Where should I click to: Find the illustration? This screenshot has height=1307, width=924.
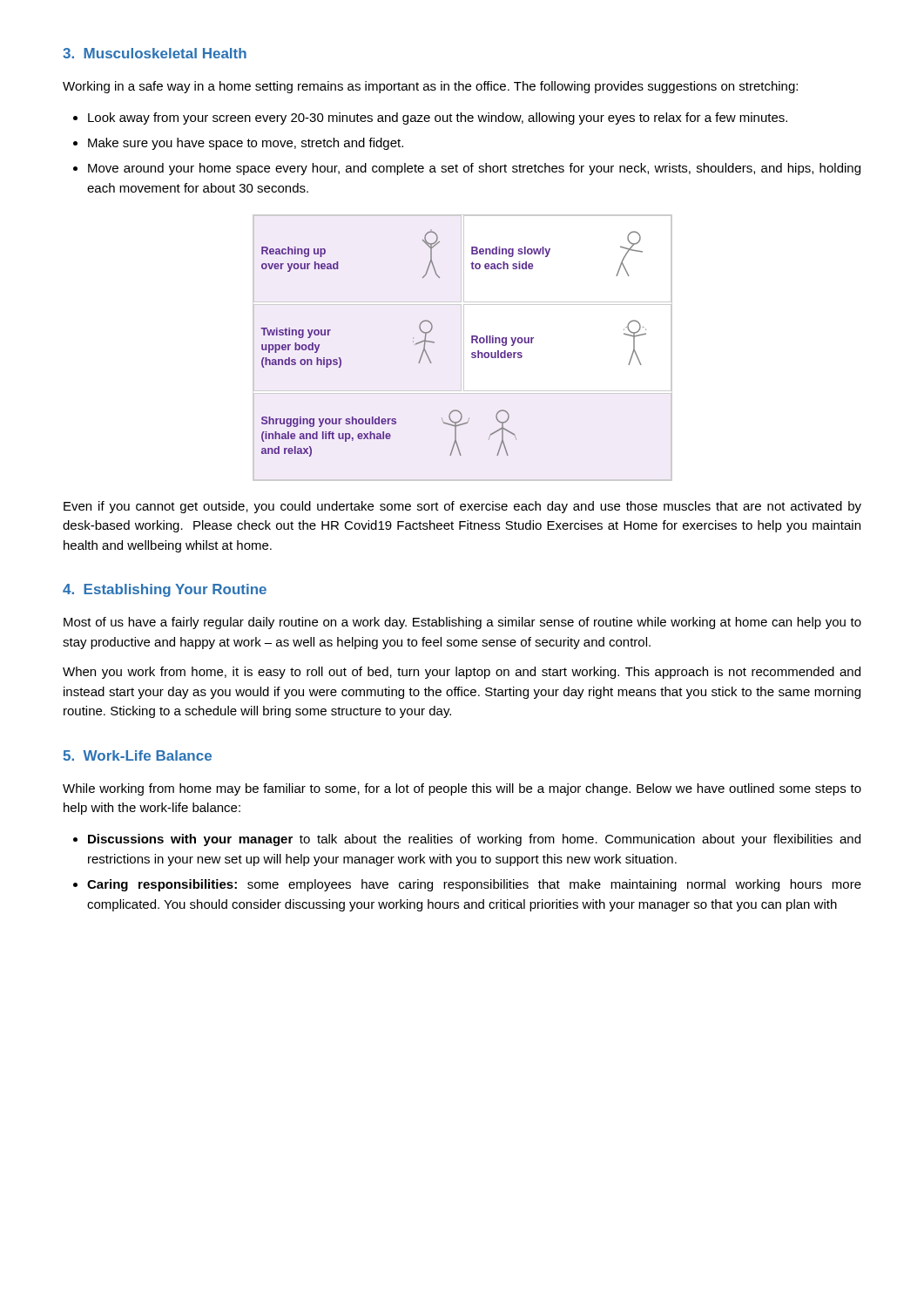tap(462, 347)
